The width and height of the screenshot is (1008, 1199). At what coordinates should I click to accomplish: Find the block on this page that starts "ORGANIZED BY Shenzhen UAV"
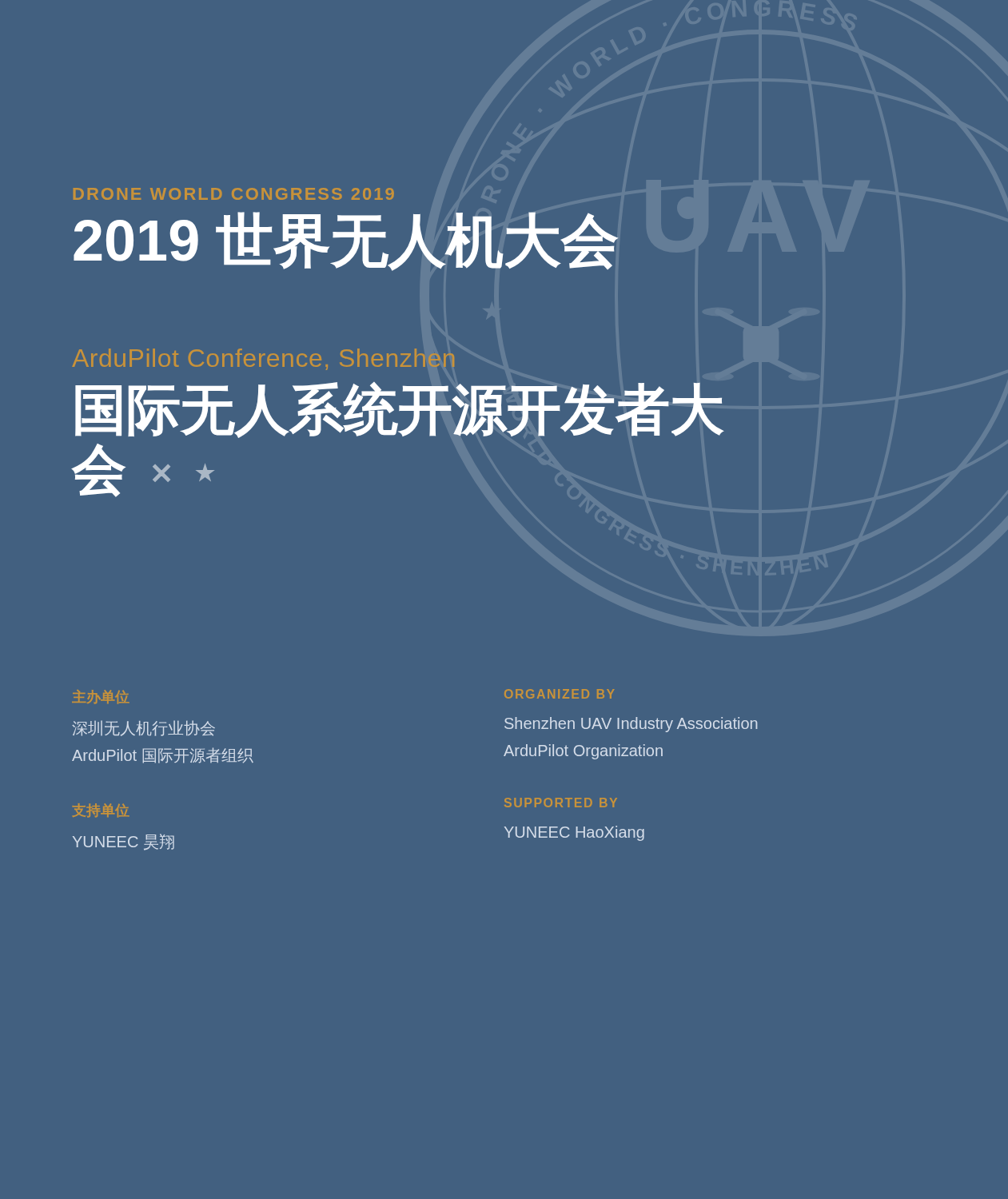click(703, 726)
